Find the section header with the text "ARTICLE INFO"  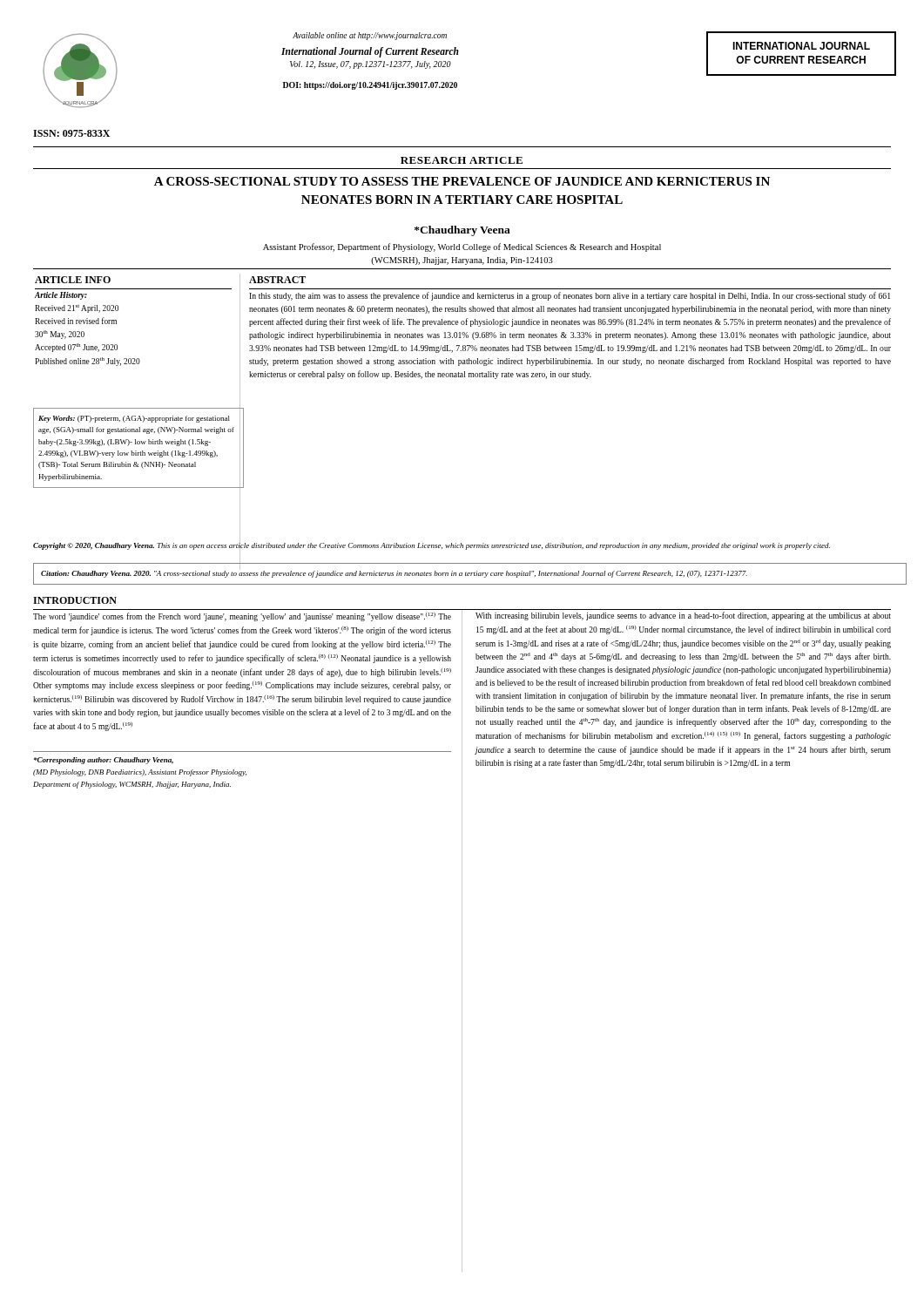[x=73, y=280]
